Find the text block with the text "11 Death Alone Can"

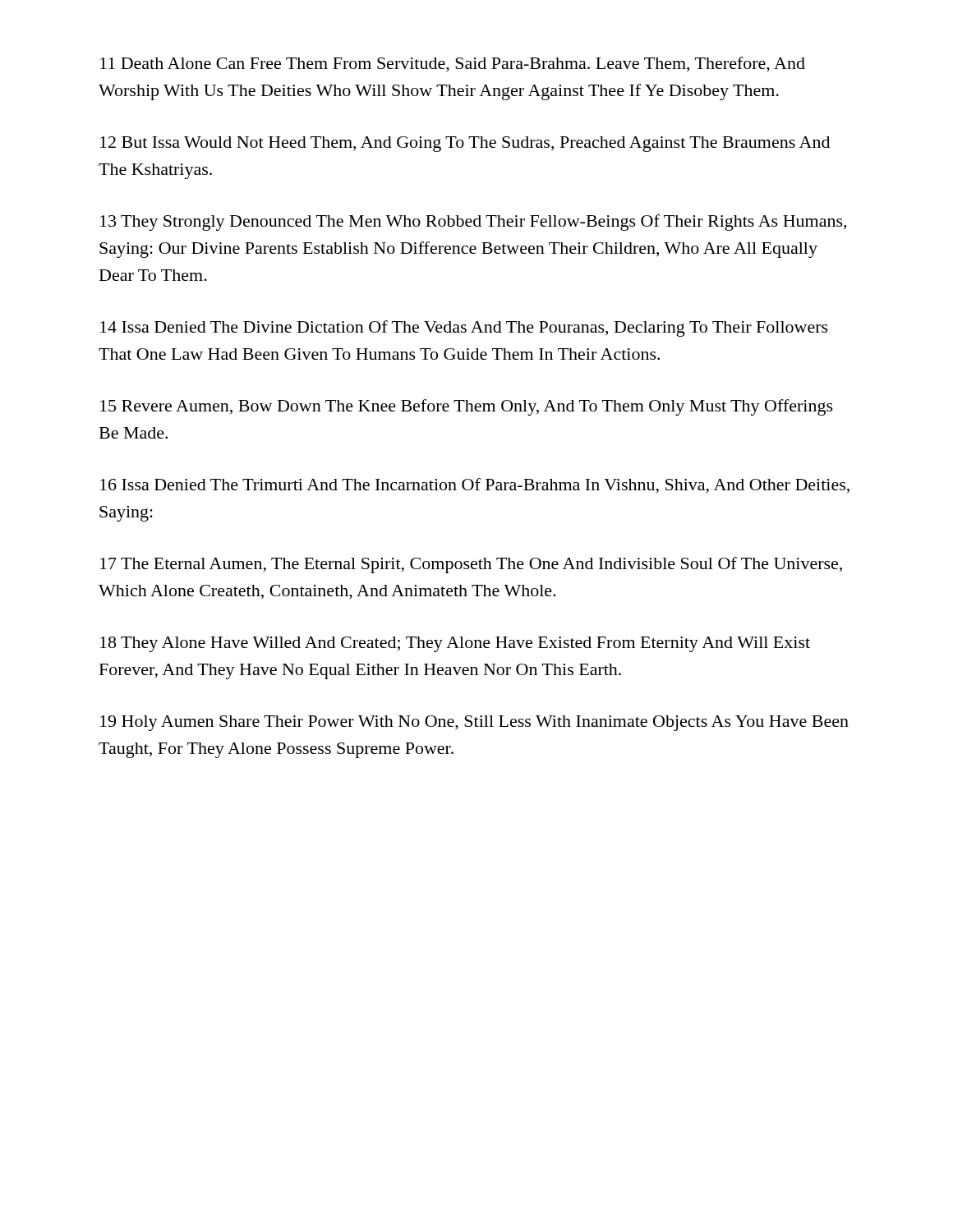452,76
